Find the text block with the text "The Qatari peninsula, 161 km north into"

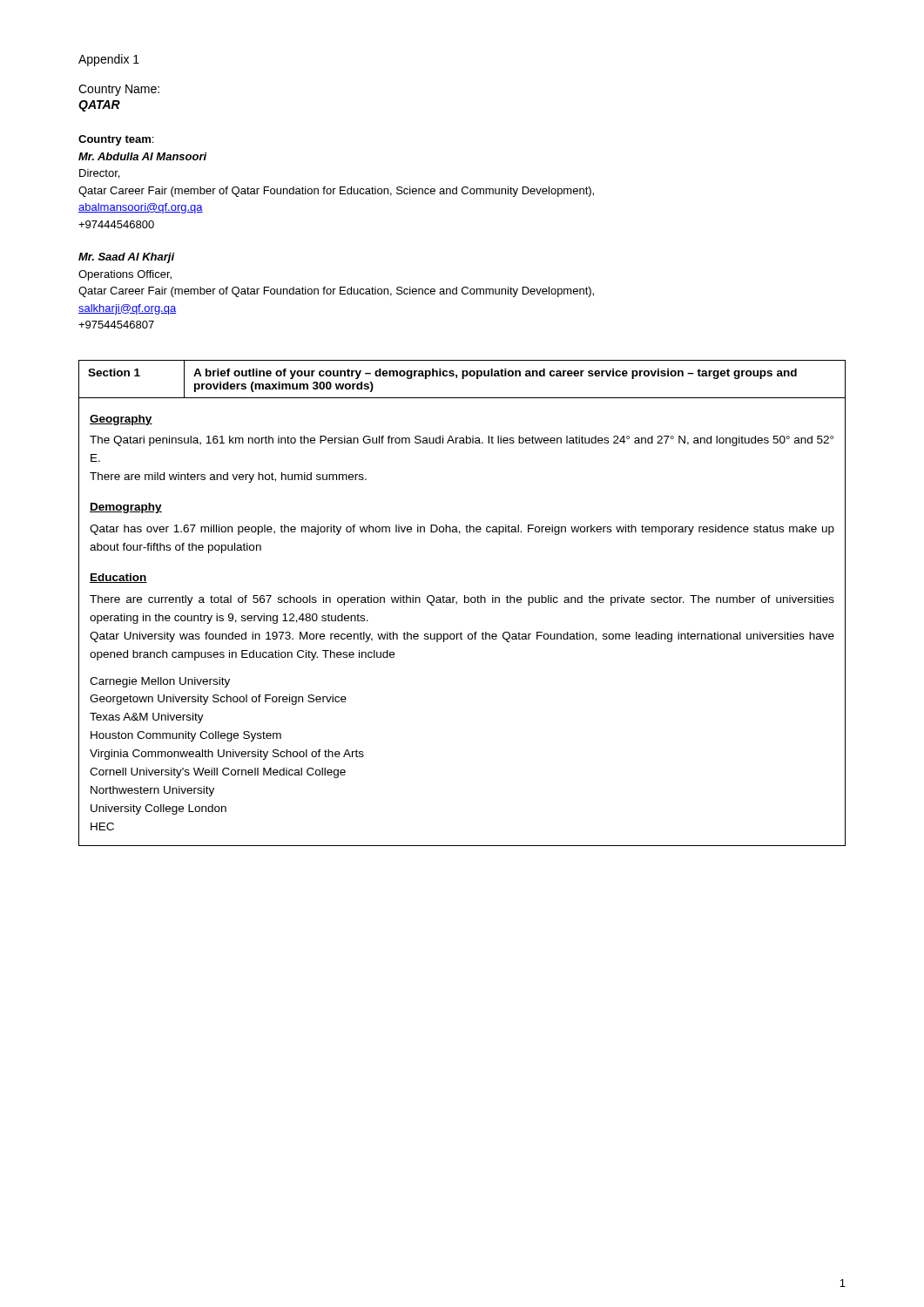point(462,441)
